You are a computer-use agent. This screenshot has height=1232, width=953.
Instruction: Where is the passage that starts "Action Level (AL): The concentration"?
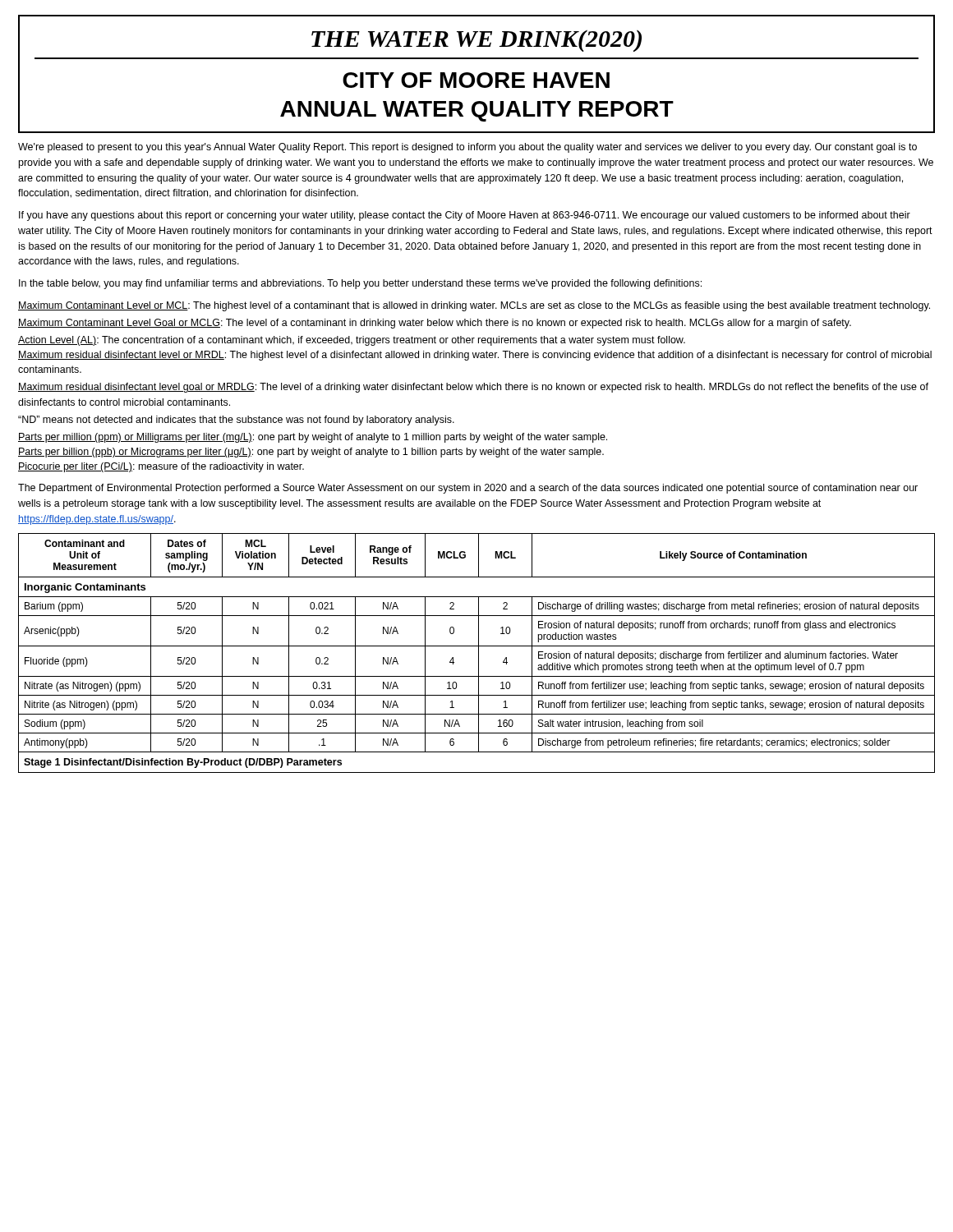[475, 355]
